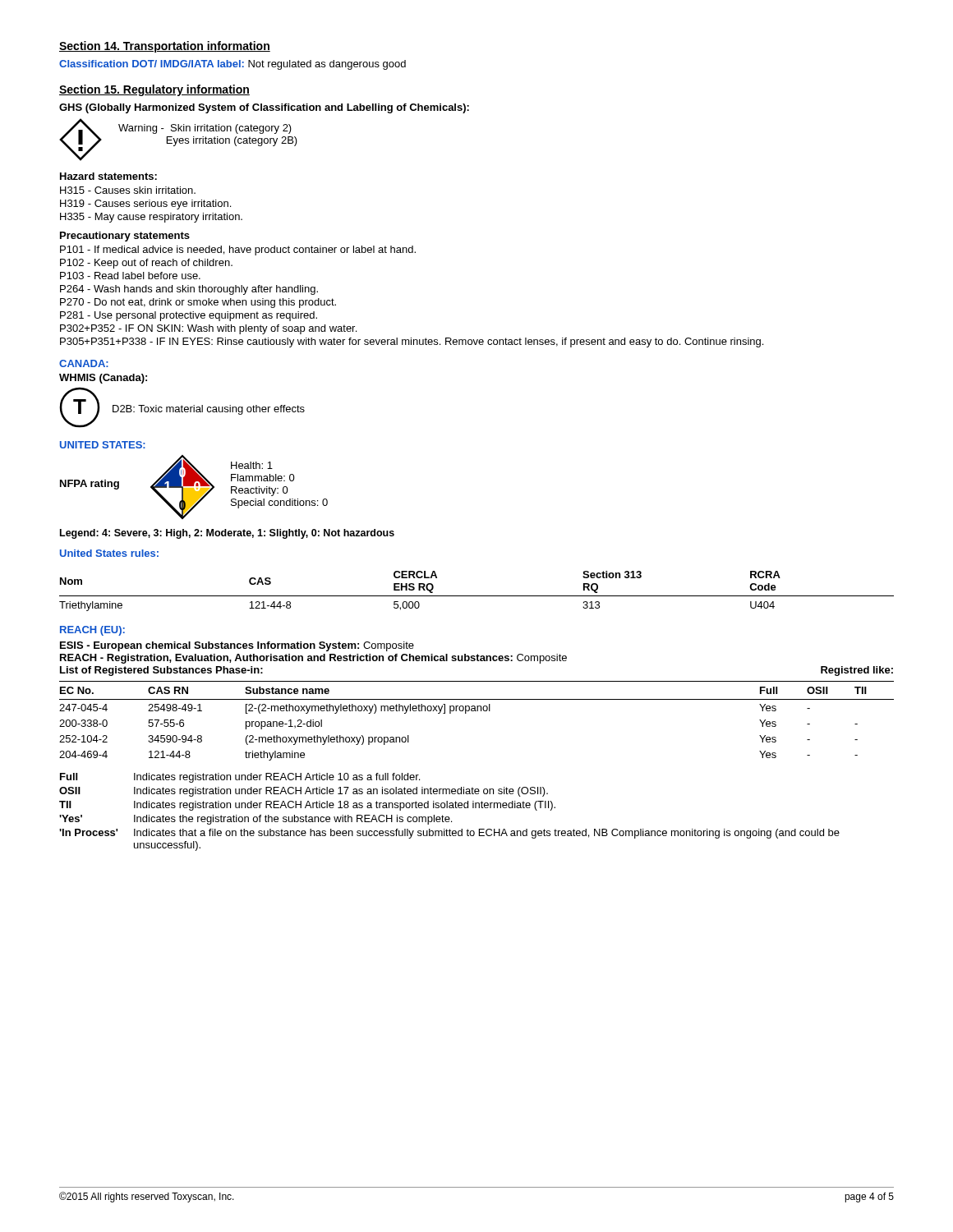Navigate to the text starting "H315 - Causes skin irritation."
The image size is (953, 1232).
click(x=128, y=190)
